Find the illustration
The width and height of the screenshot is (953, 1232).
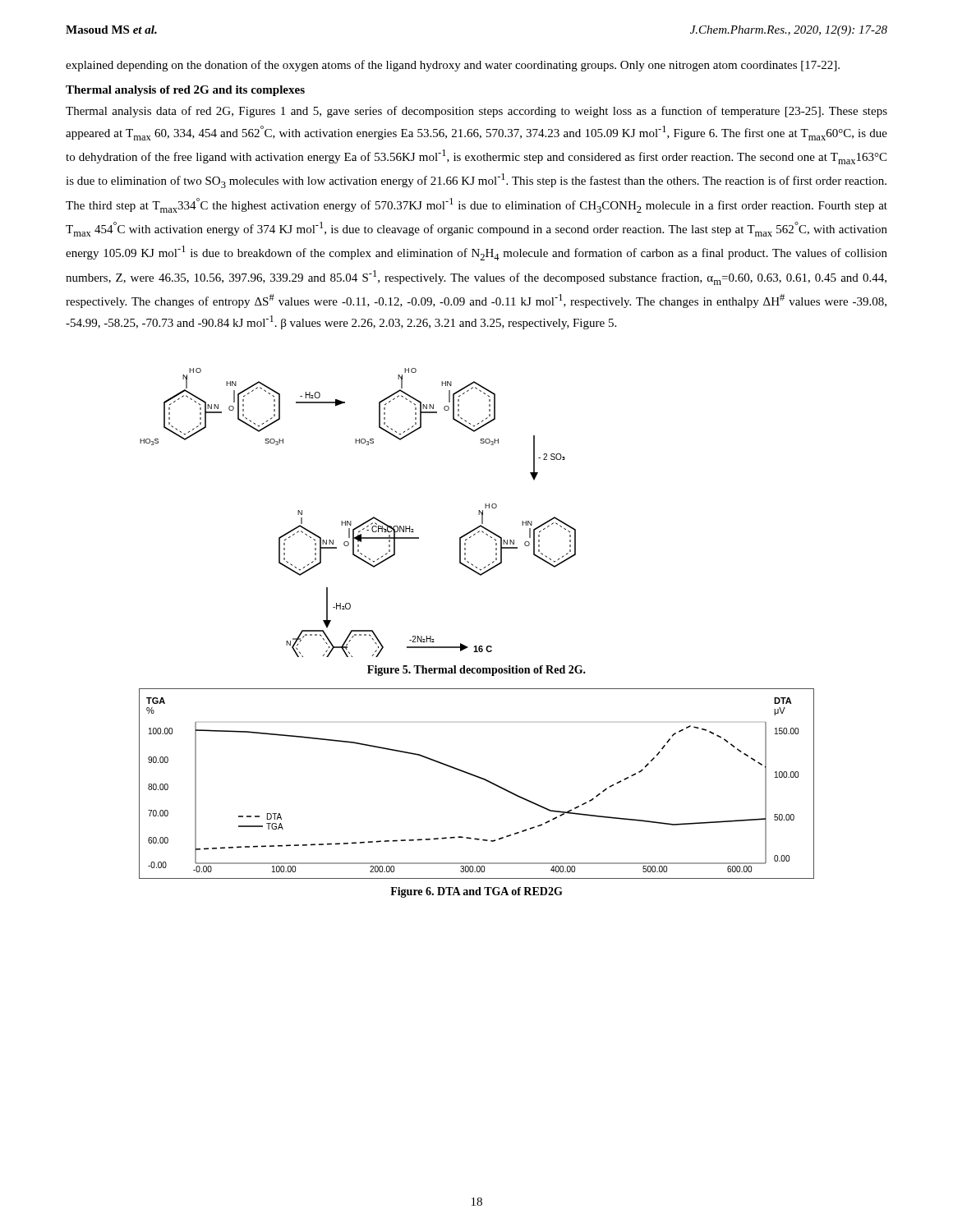pos(476,502)
